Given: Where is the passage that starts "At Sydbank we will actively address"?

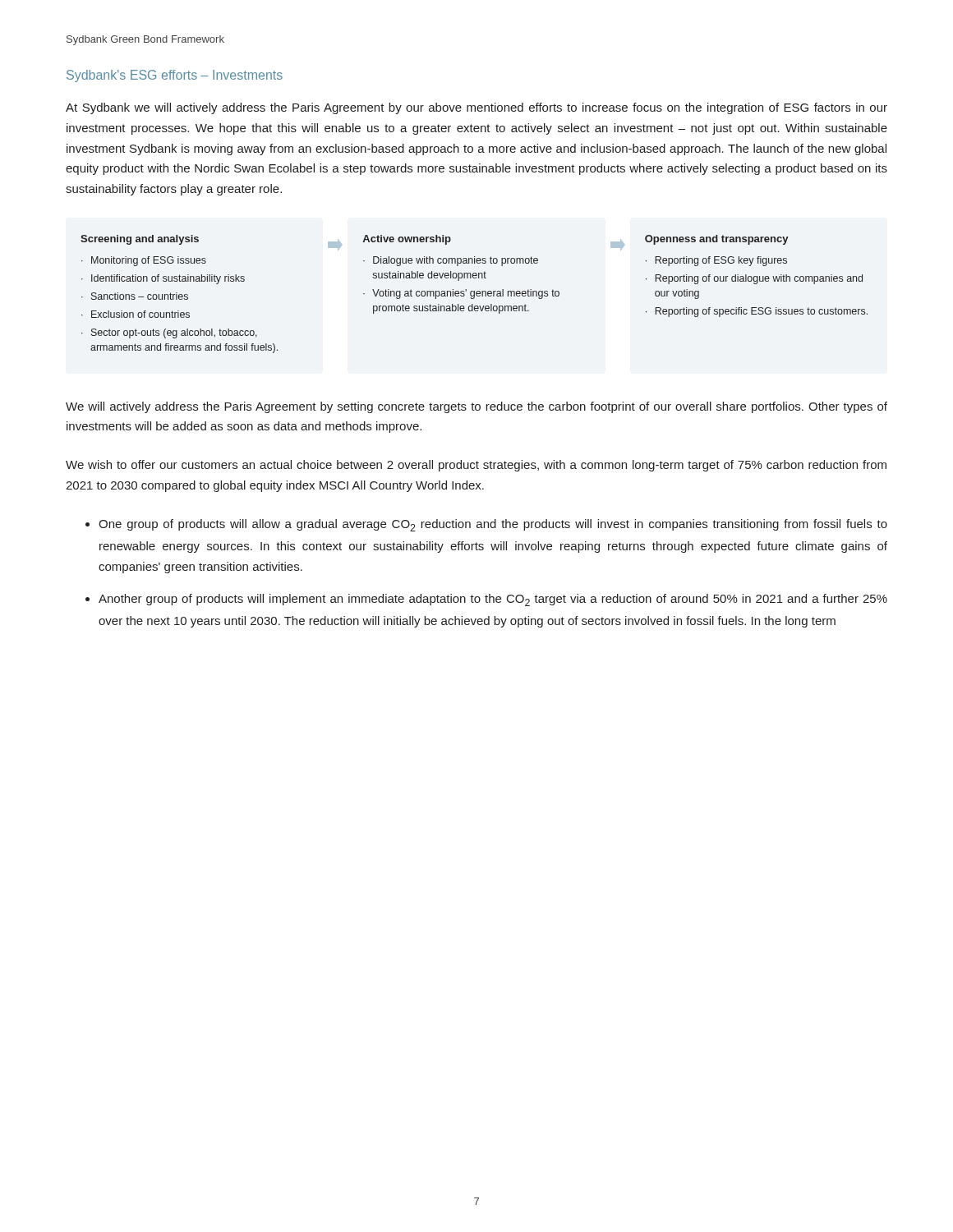Looking at the screenshot, I should click(476, 148).
